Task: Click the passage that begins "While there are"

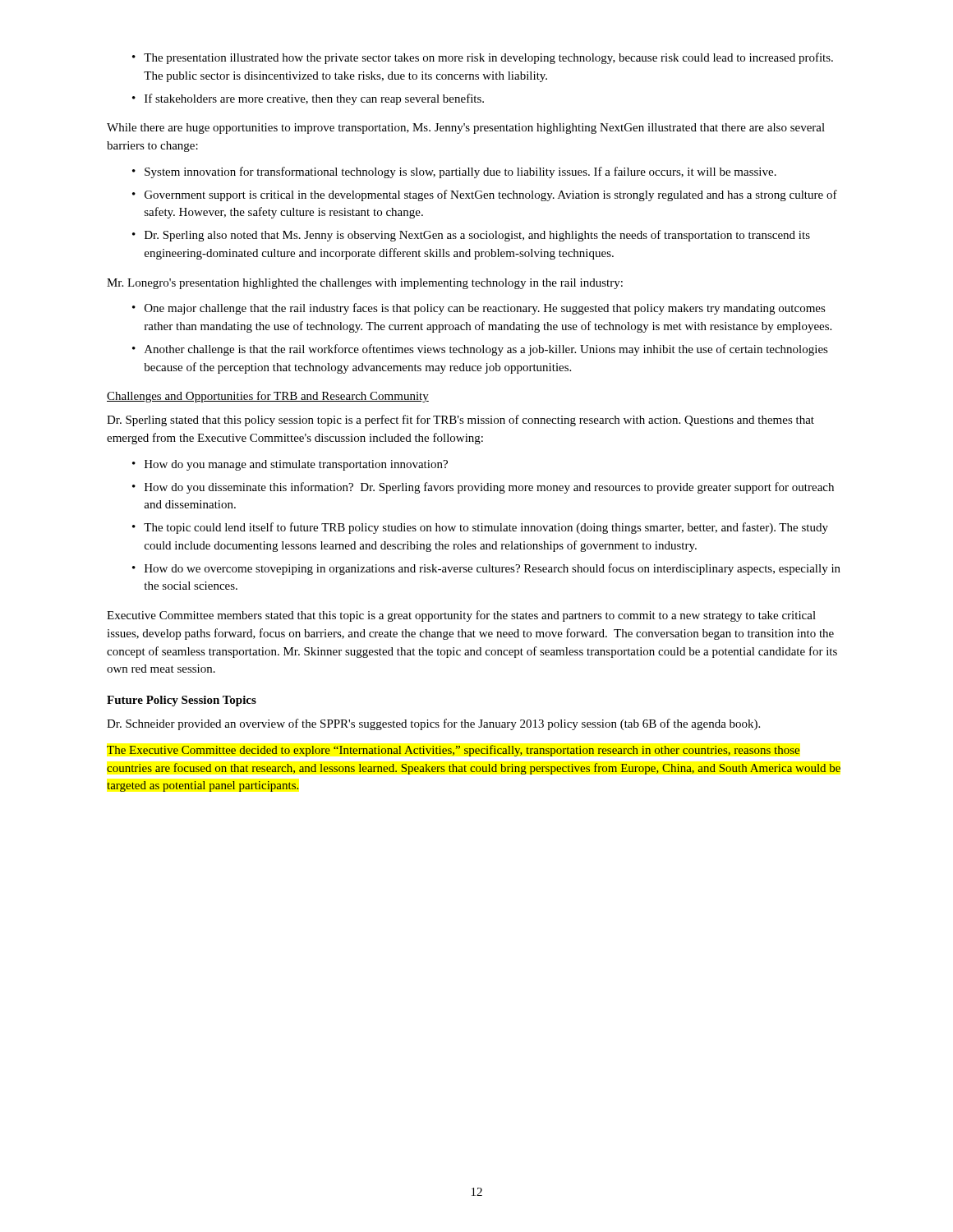Action: 476,137
